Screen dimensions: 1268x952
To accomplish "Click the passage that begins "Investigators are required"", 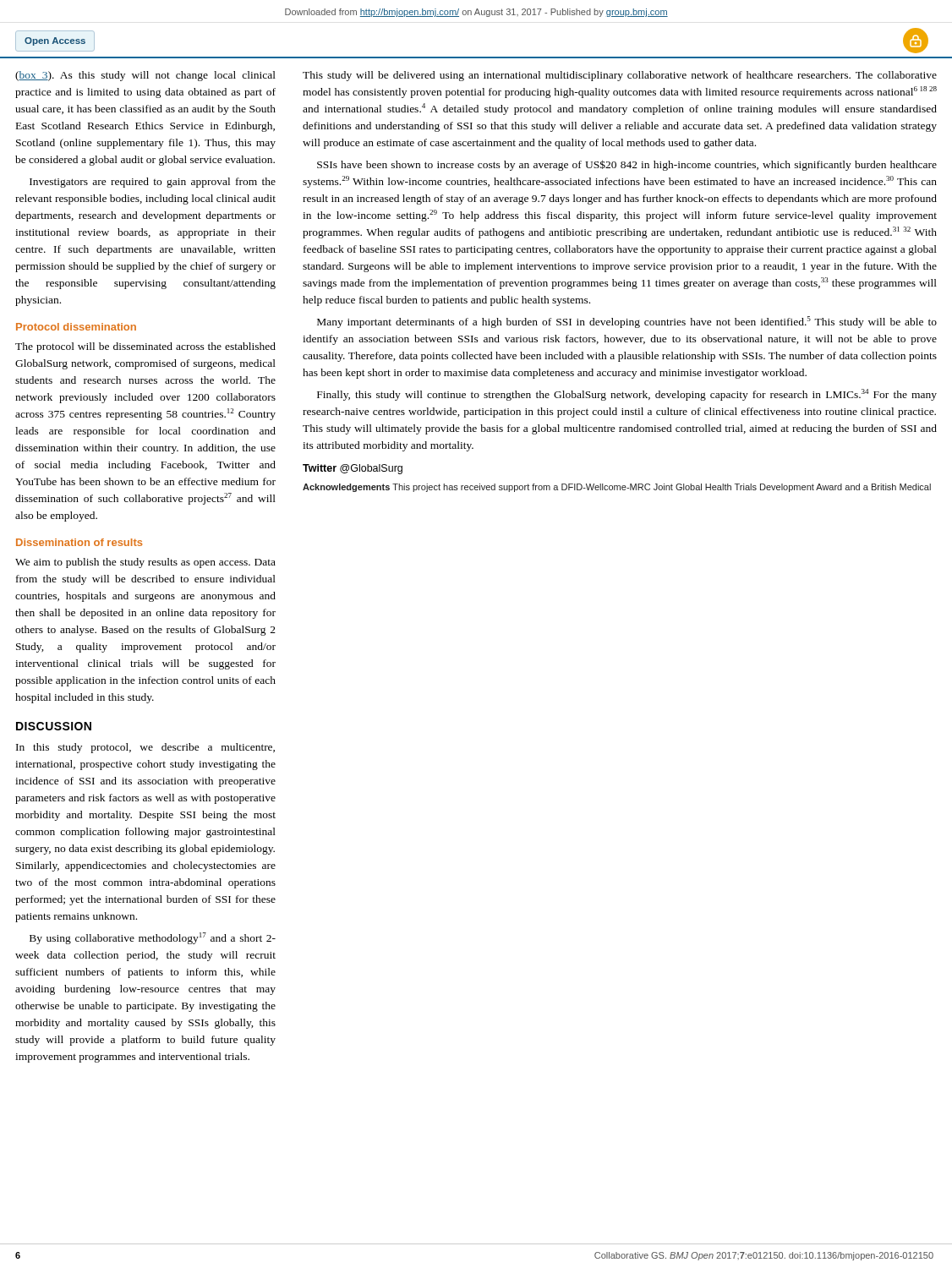I will [145, 241].
